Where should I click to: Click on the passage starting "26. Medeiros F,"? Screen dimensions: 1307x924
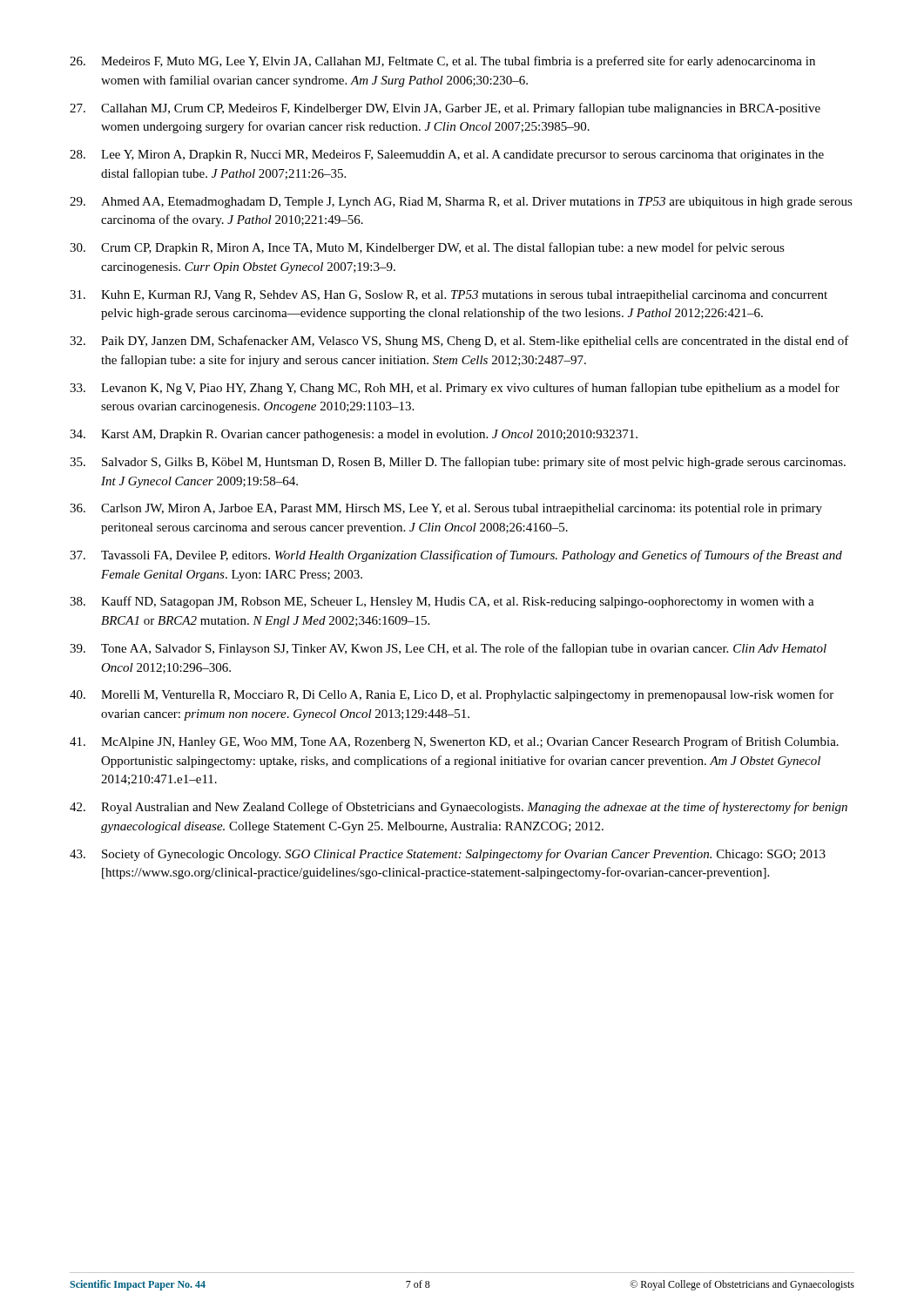tap(462, 71)
